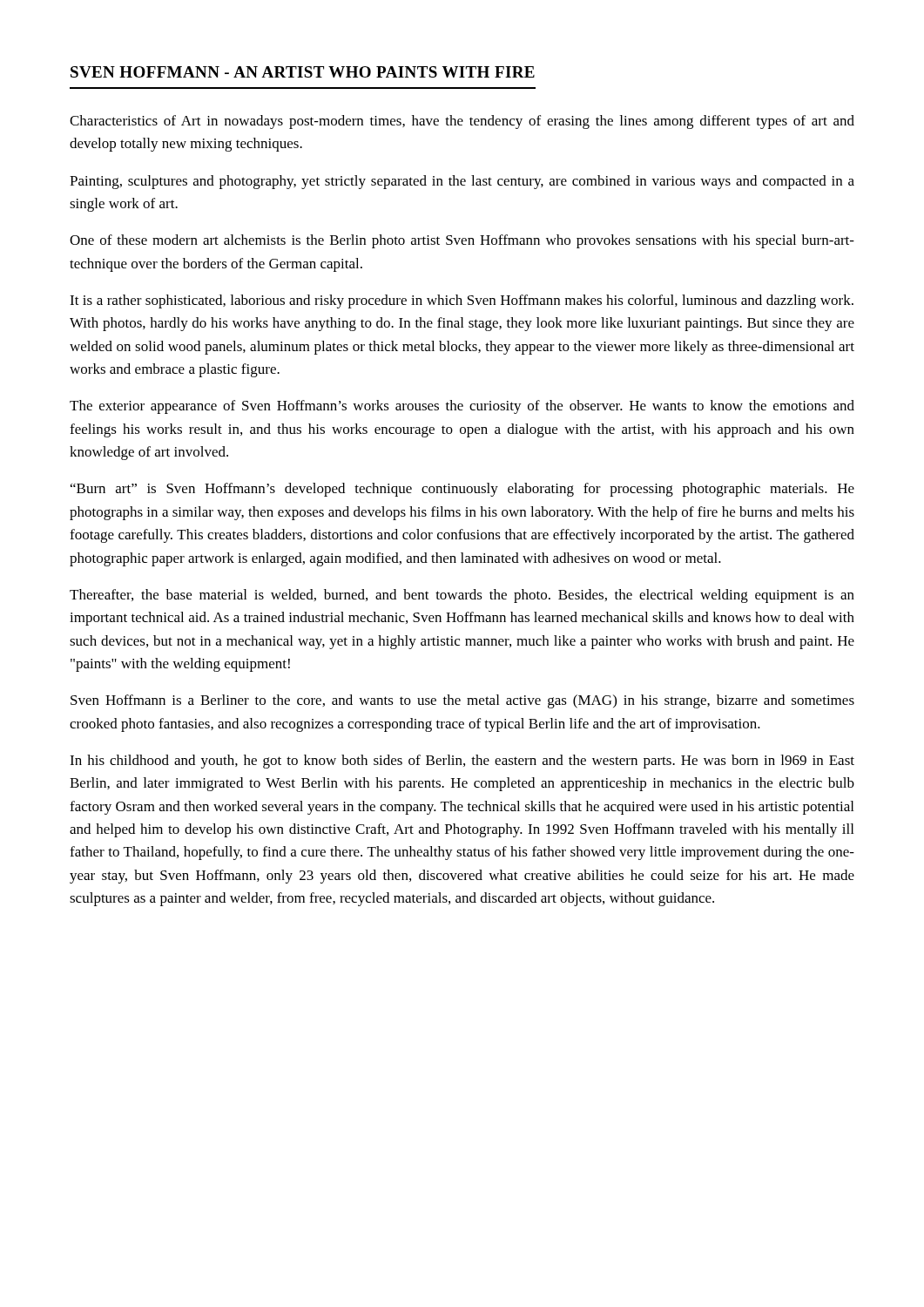Find the text block that says "In his childhood and youth, he"
The height and width of the screenshot is (1307, 924).
pyautogui.click(x=462, y=830)
